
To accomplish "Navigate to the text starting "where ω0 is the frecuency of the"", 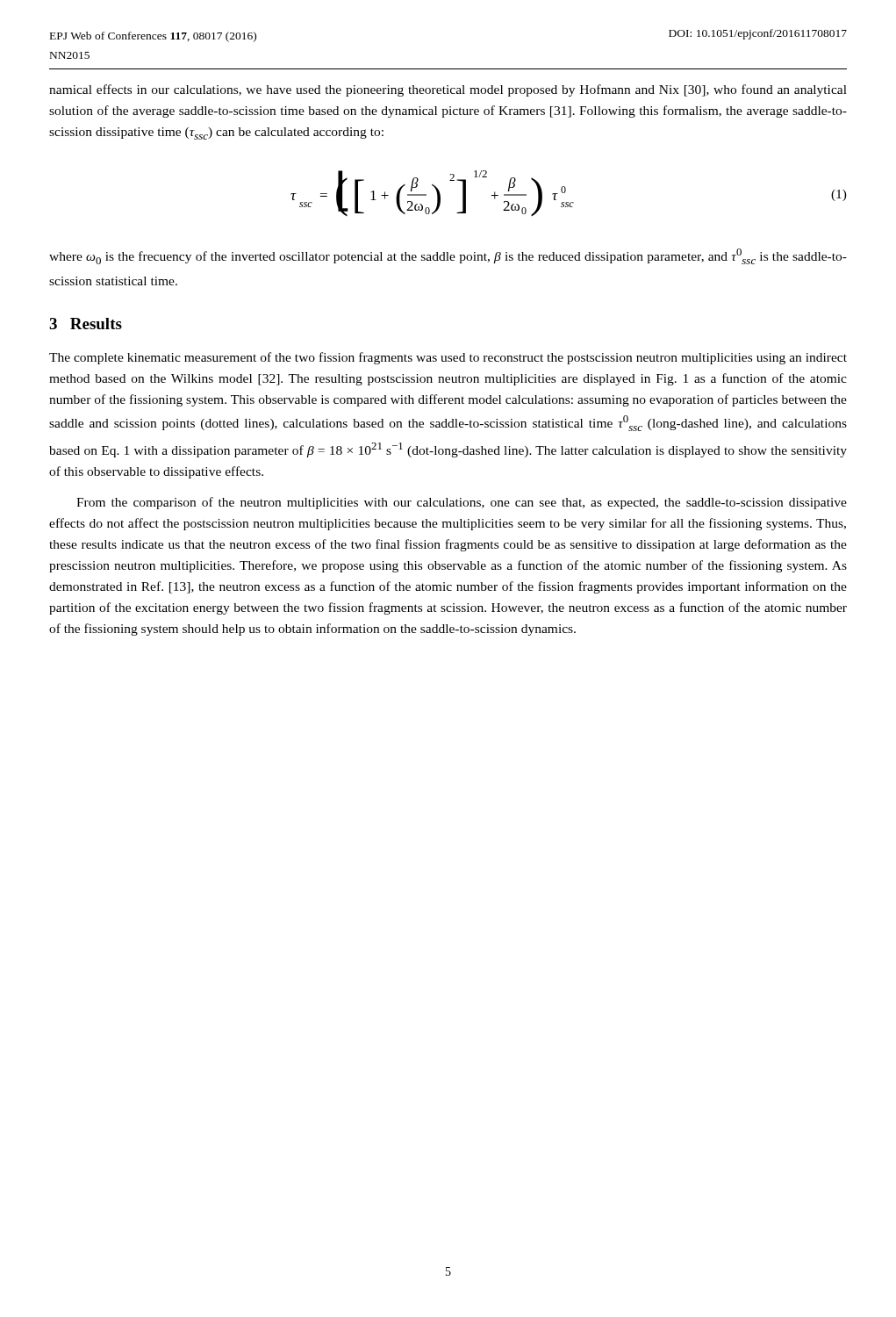I will click(x=448, y=267).
